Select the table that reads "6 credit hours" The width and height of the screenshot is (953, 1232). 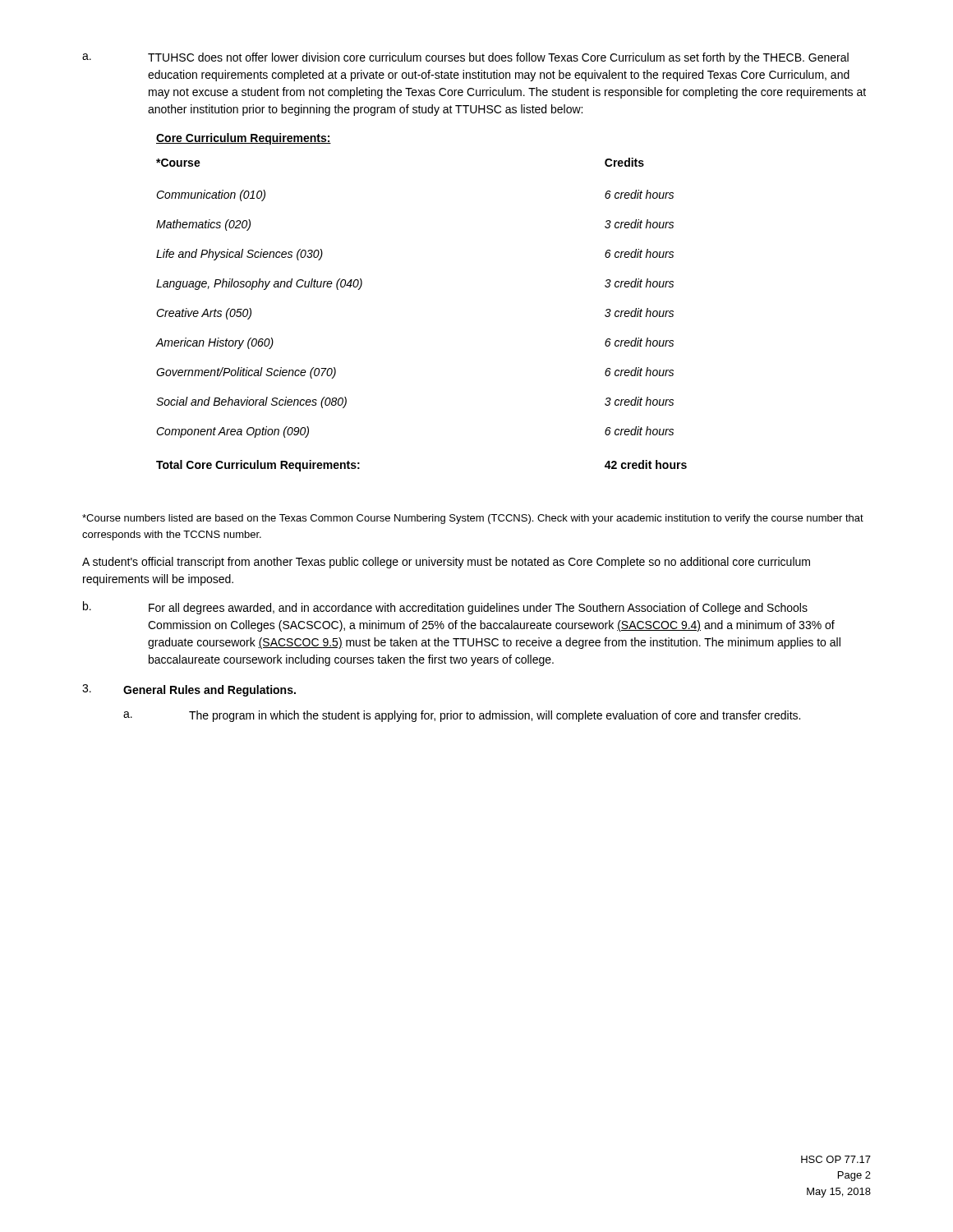(x=476, y=315)
